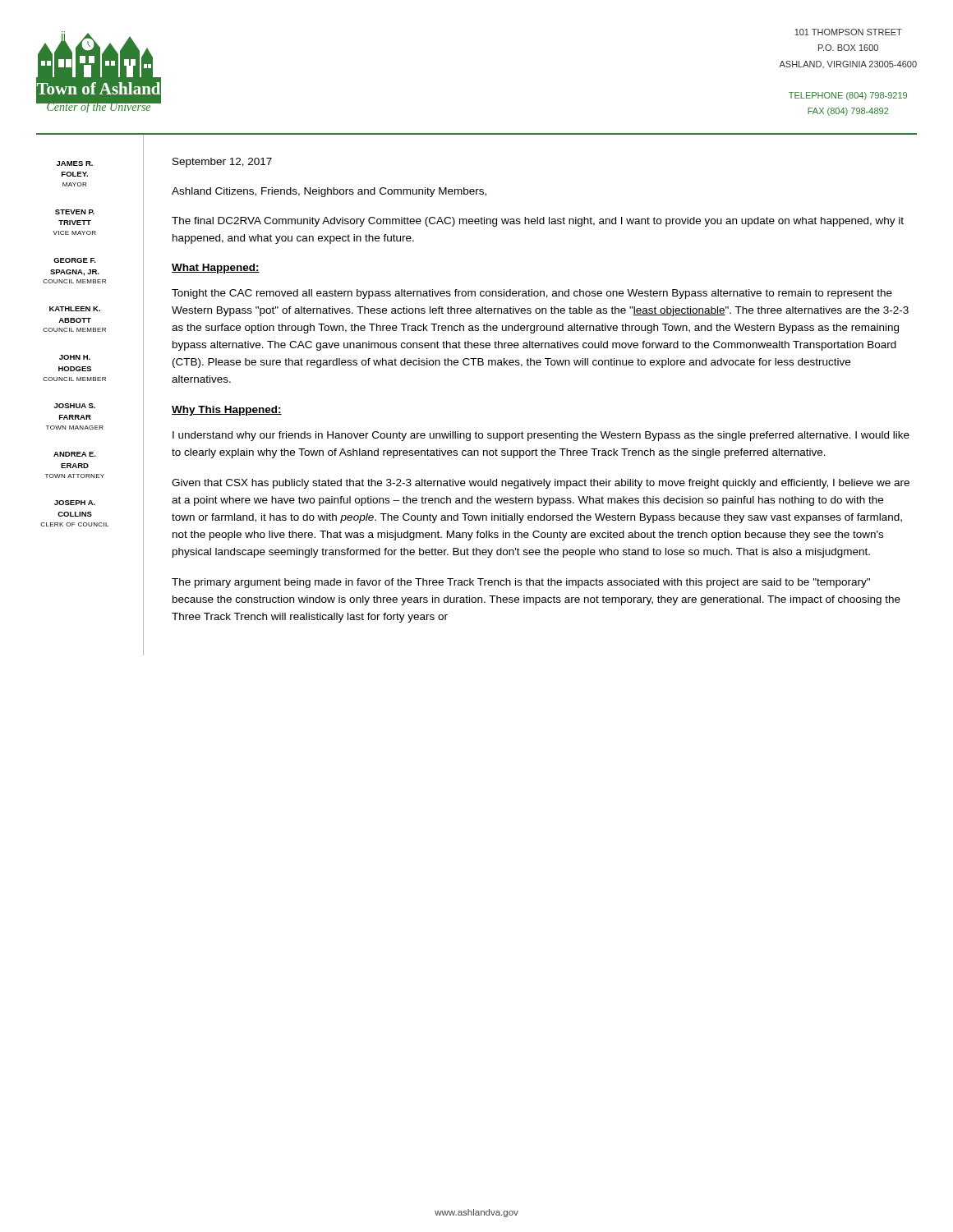Click on the block starting "Ashland Citizens, Friends,"
This screenshot has height=1232, width=953.
330,191
